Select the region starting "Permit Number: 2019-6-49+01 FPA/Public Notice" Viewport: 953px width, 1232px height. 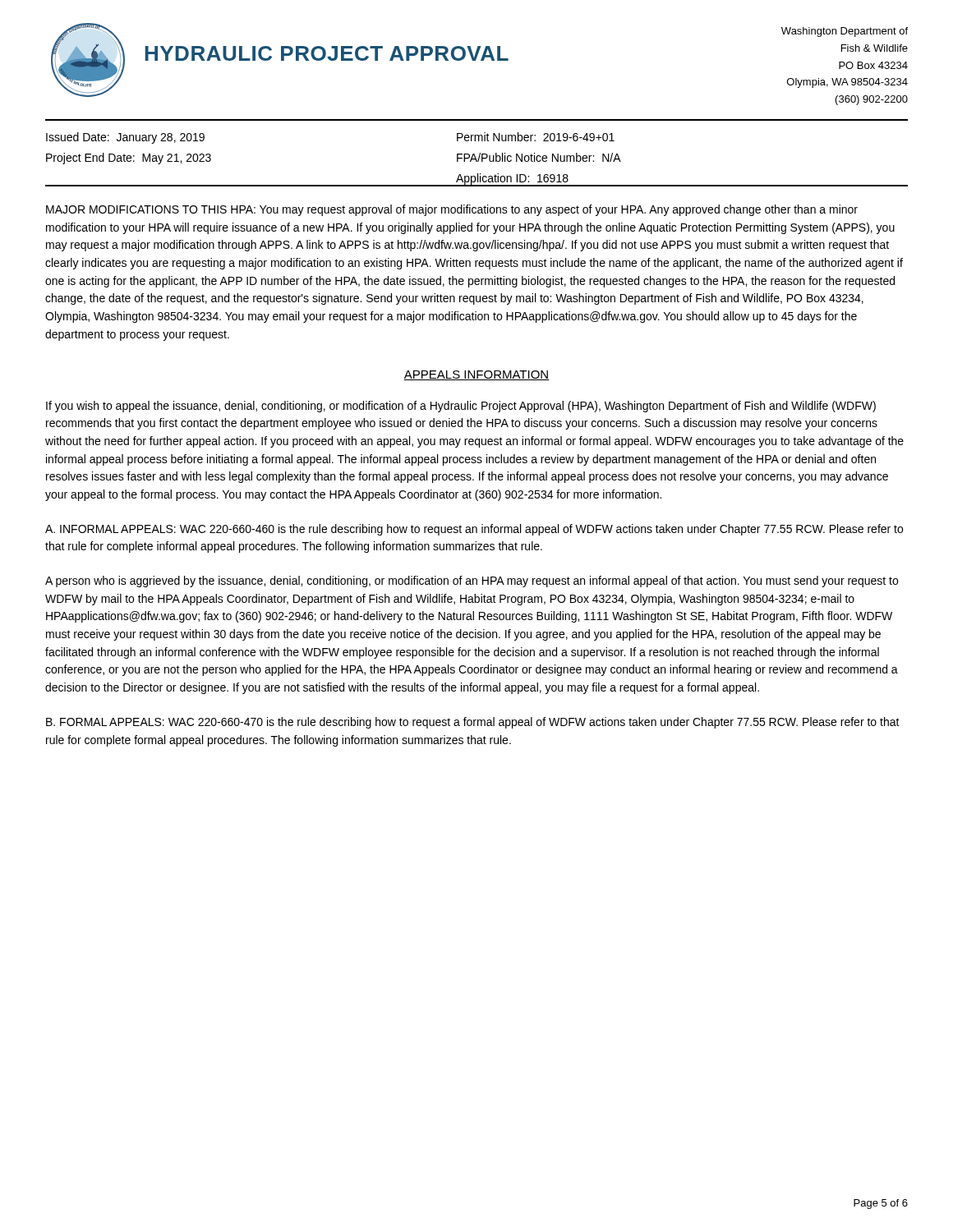pos(538,158)
